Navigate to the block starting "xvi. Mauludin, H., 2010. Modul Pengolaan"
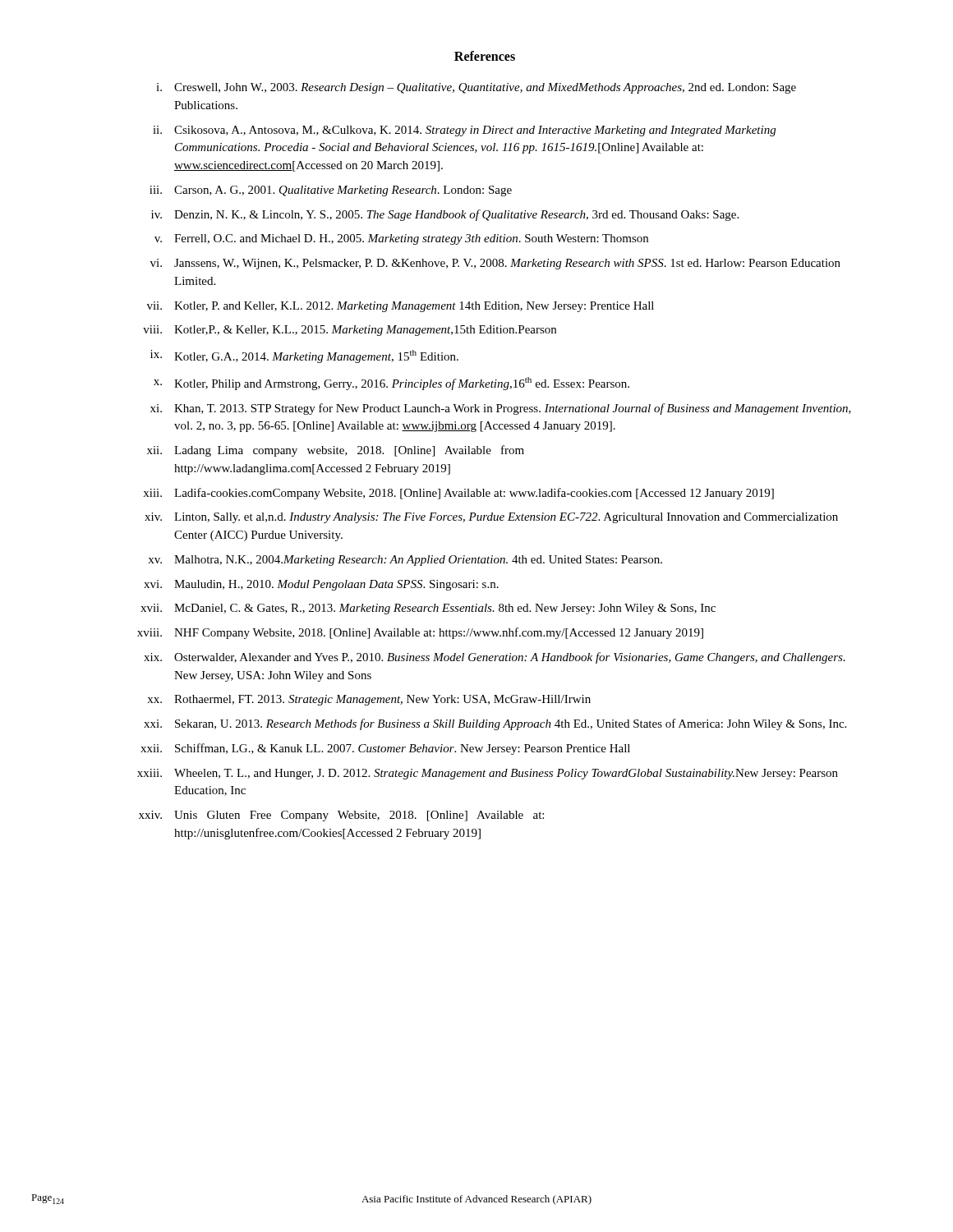Viewport: 953px width, 1232px height. 485,584
